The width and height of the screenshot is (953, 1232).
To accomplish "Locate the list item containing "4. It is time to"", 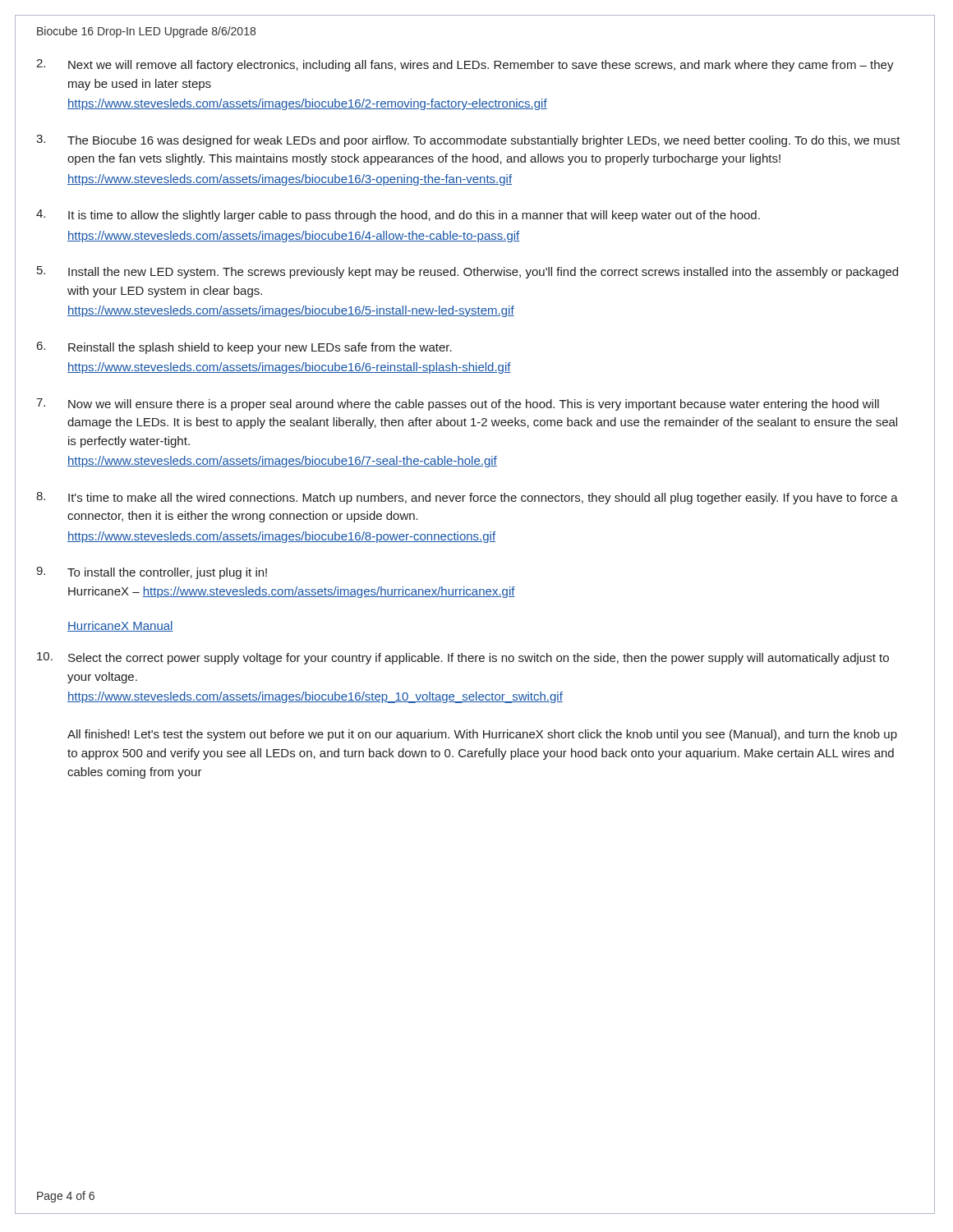I will pyautogui.click(x=472, y=225).
